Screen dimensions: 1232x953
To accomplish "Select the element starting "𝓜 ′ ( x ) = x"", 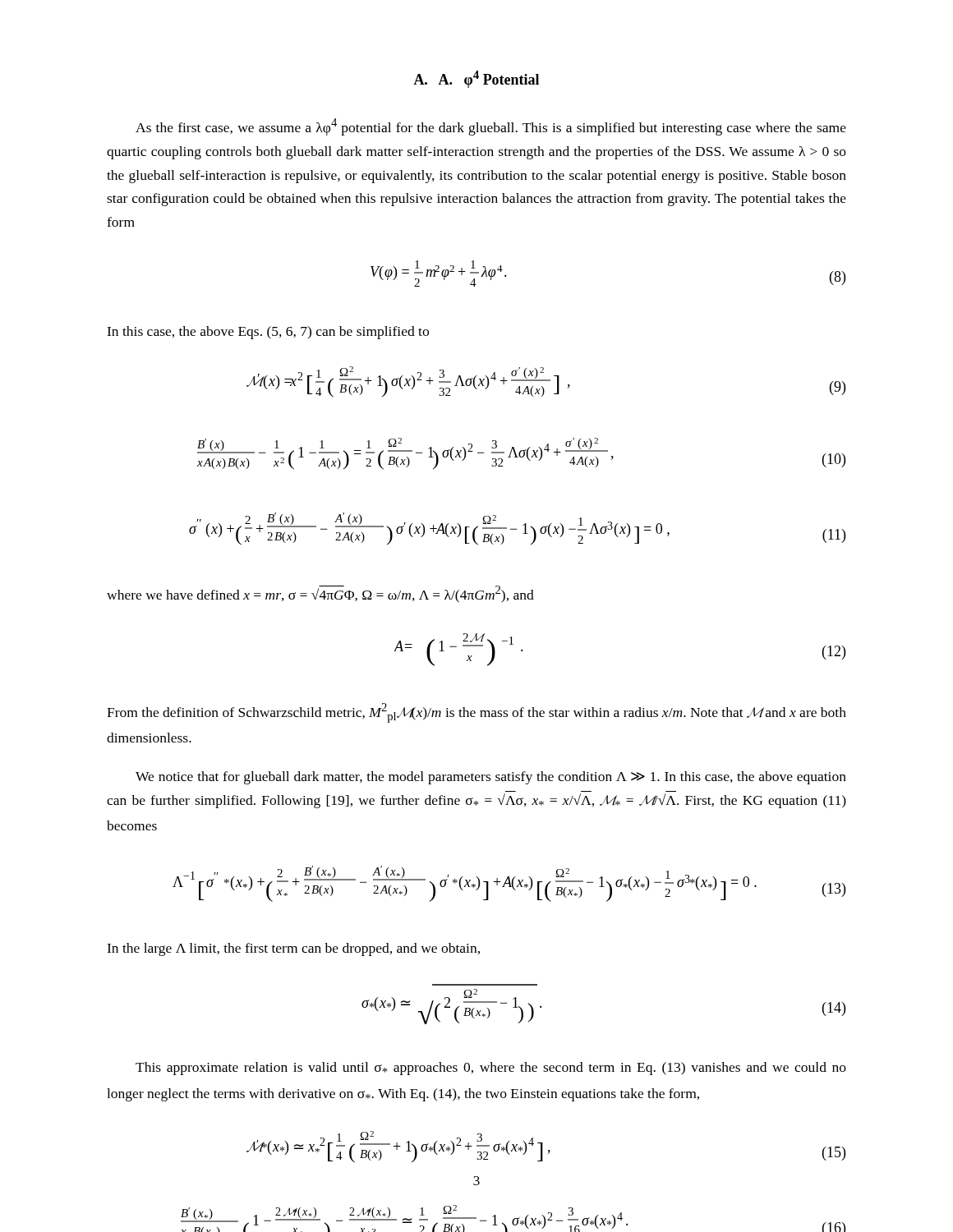I will pos(546,387).
